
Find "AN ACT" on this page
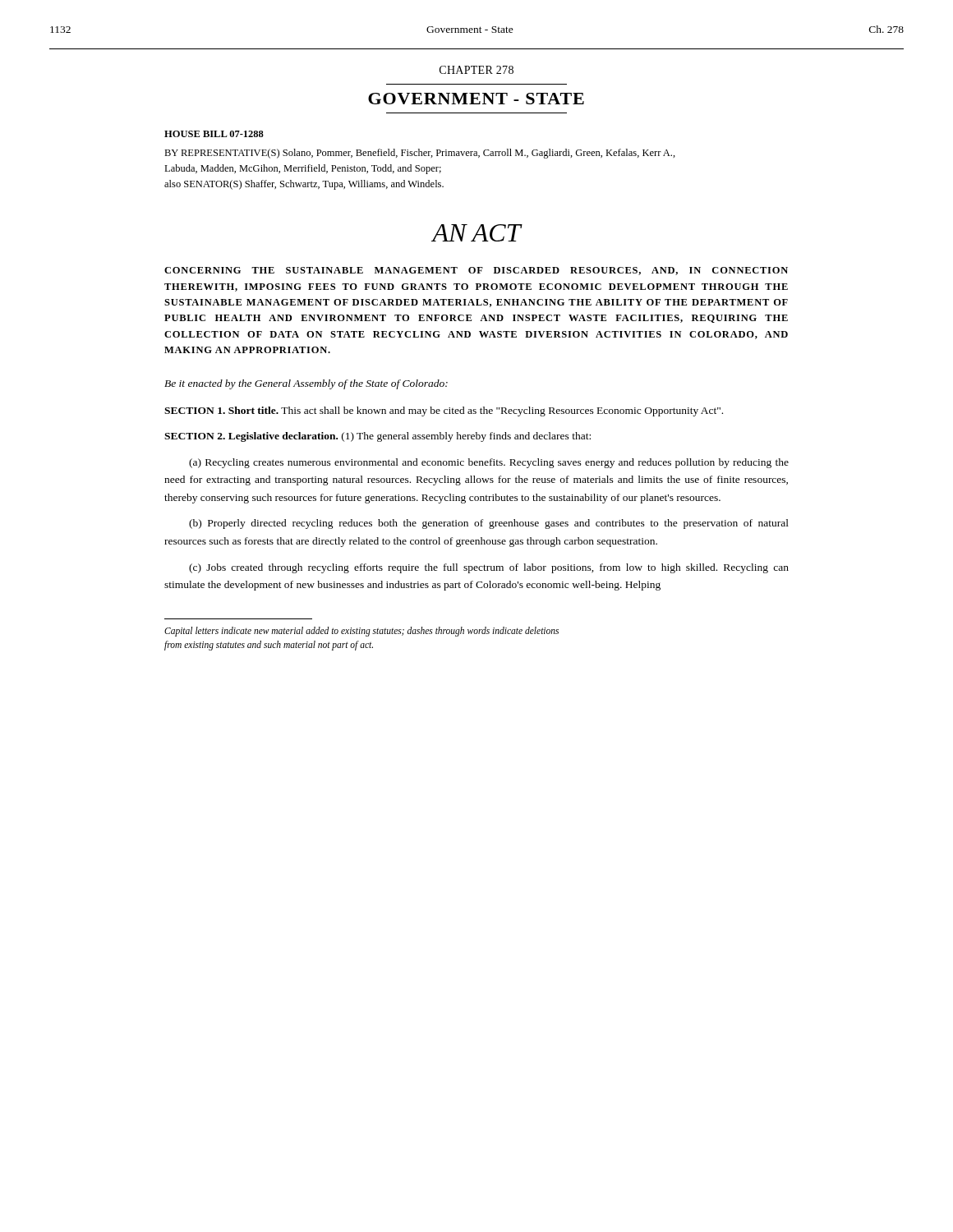[476, 233]
